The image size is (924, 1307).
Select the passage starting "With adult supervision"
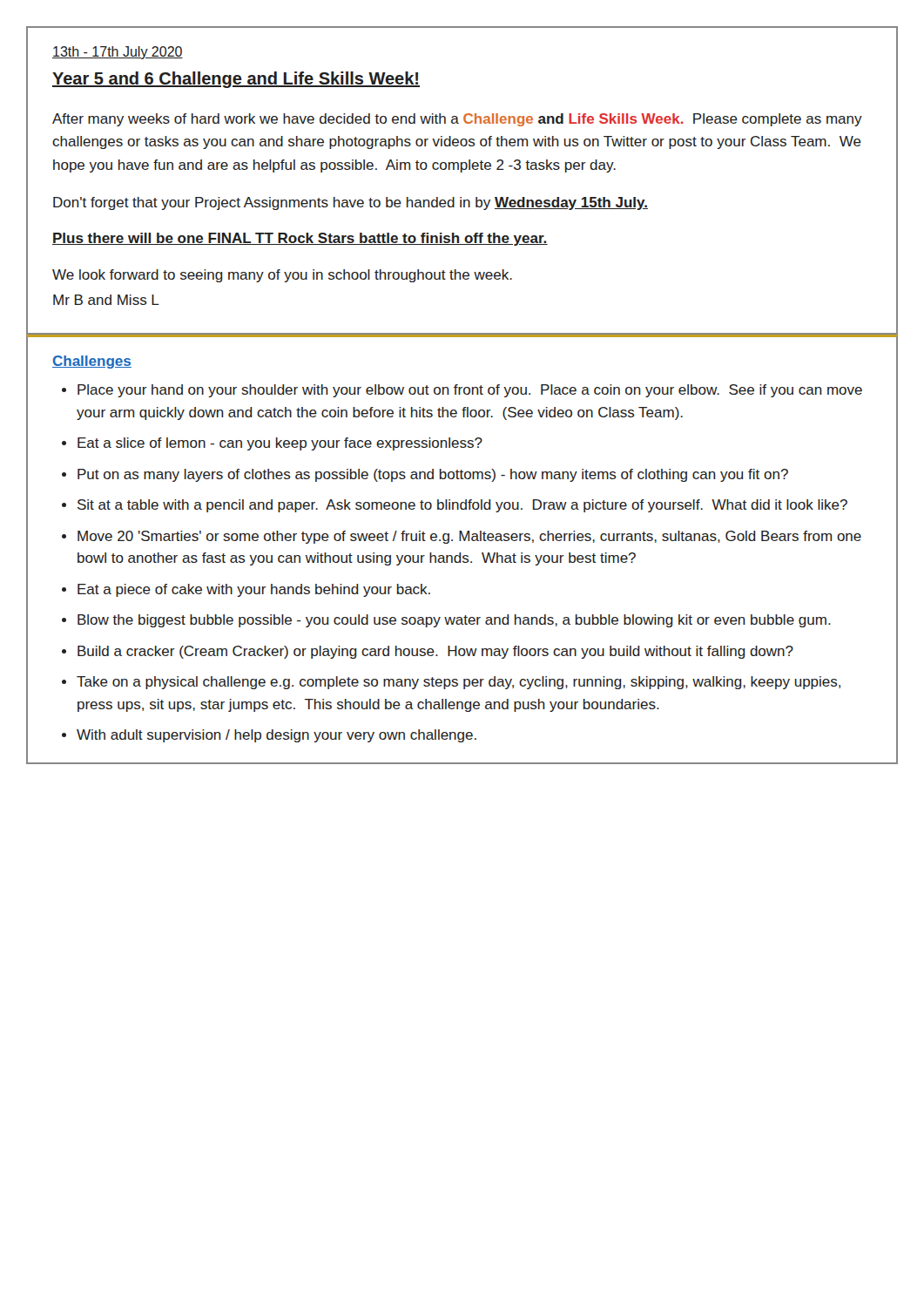tap(277, 735)
